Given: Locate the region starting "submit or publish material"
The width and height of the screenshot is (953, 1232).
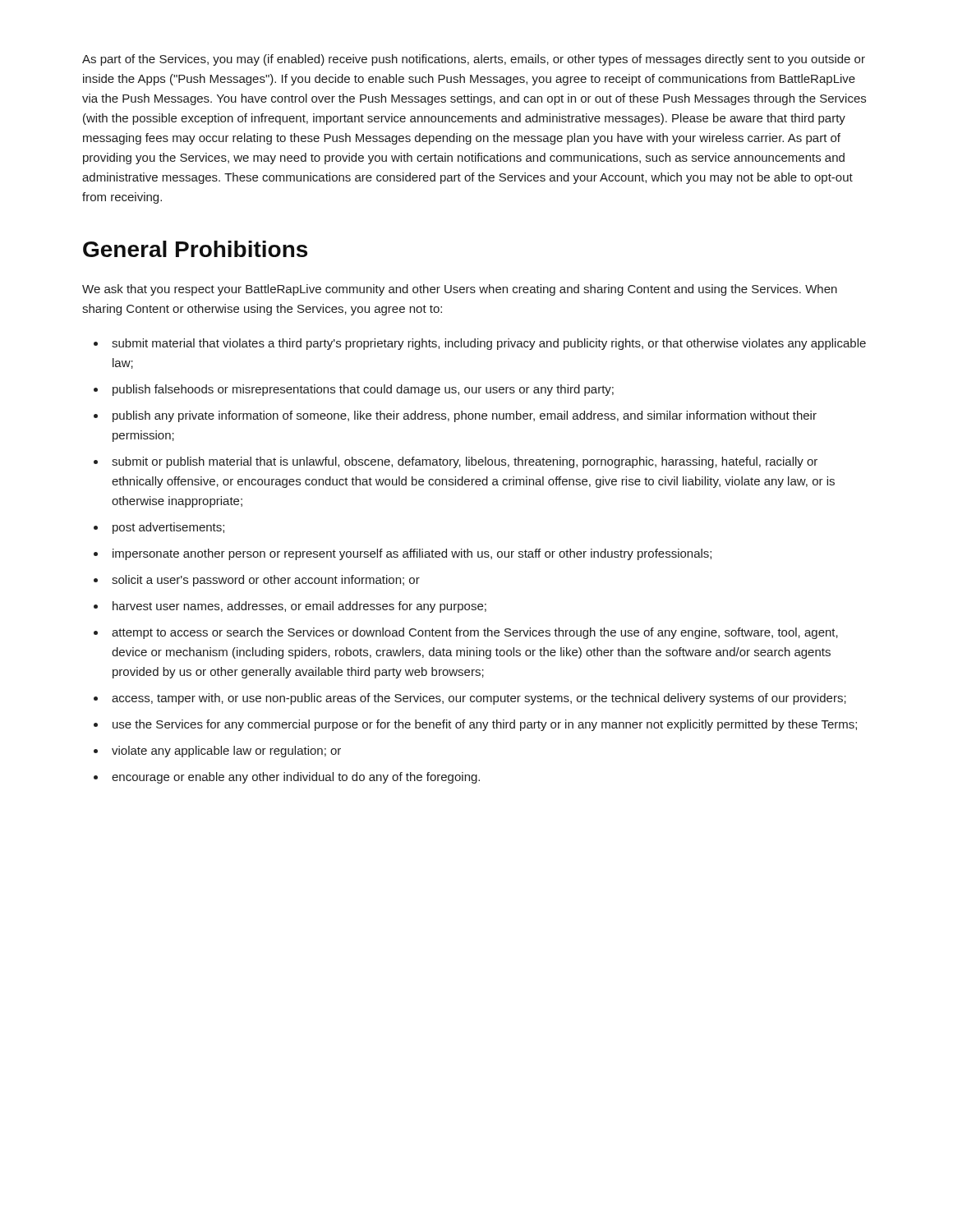Looking at the screenshot, I should (x=473, y=481).
